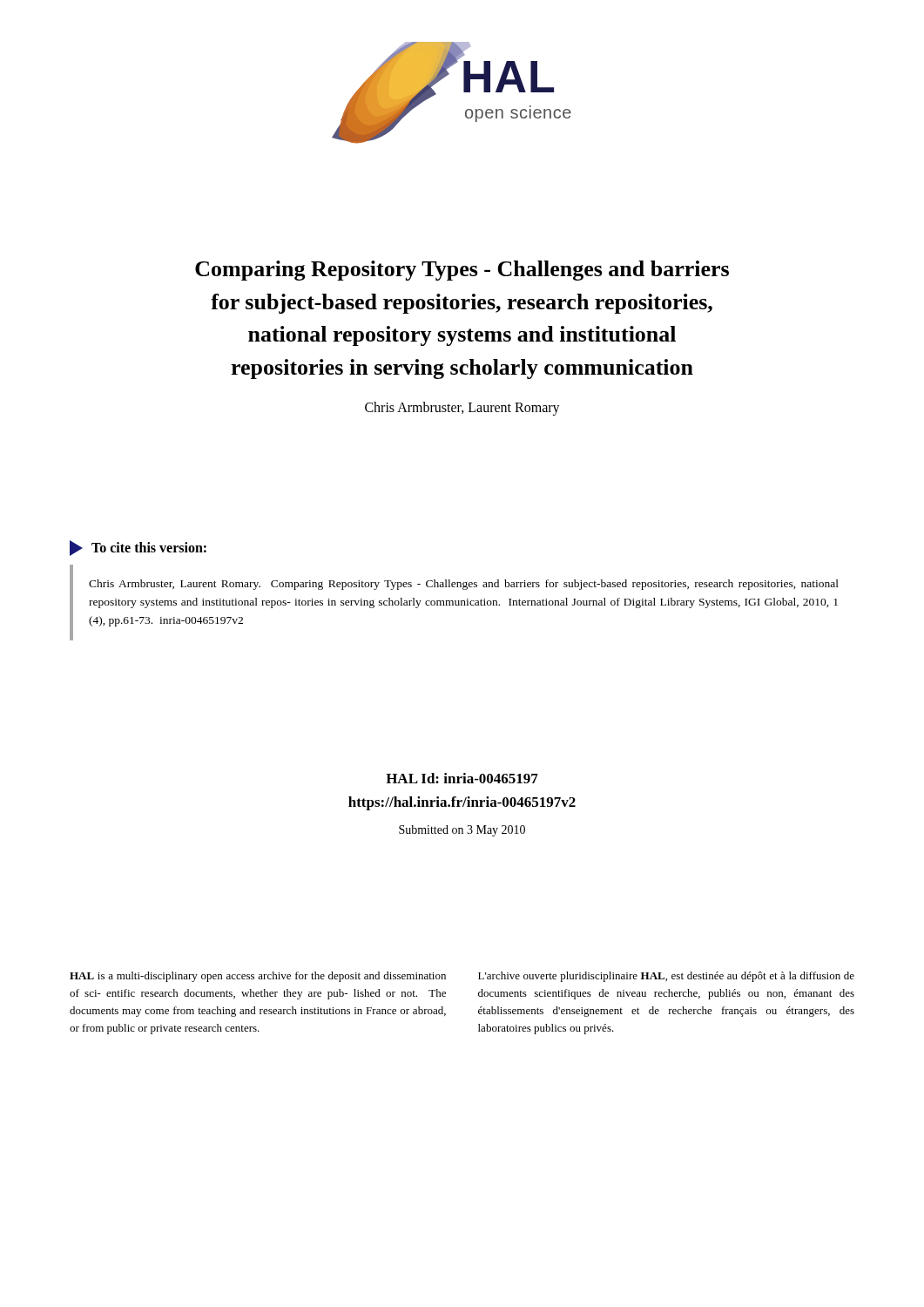This screenshot has height=1307, width=924.
Task: Click on the logo
Action: [x=462, y=103]
